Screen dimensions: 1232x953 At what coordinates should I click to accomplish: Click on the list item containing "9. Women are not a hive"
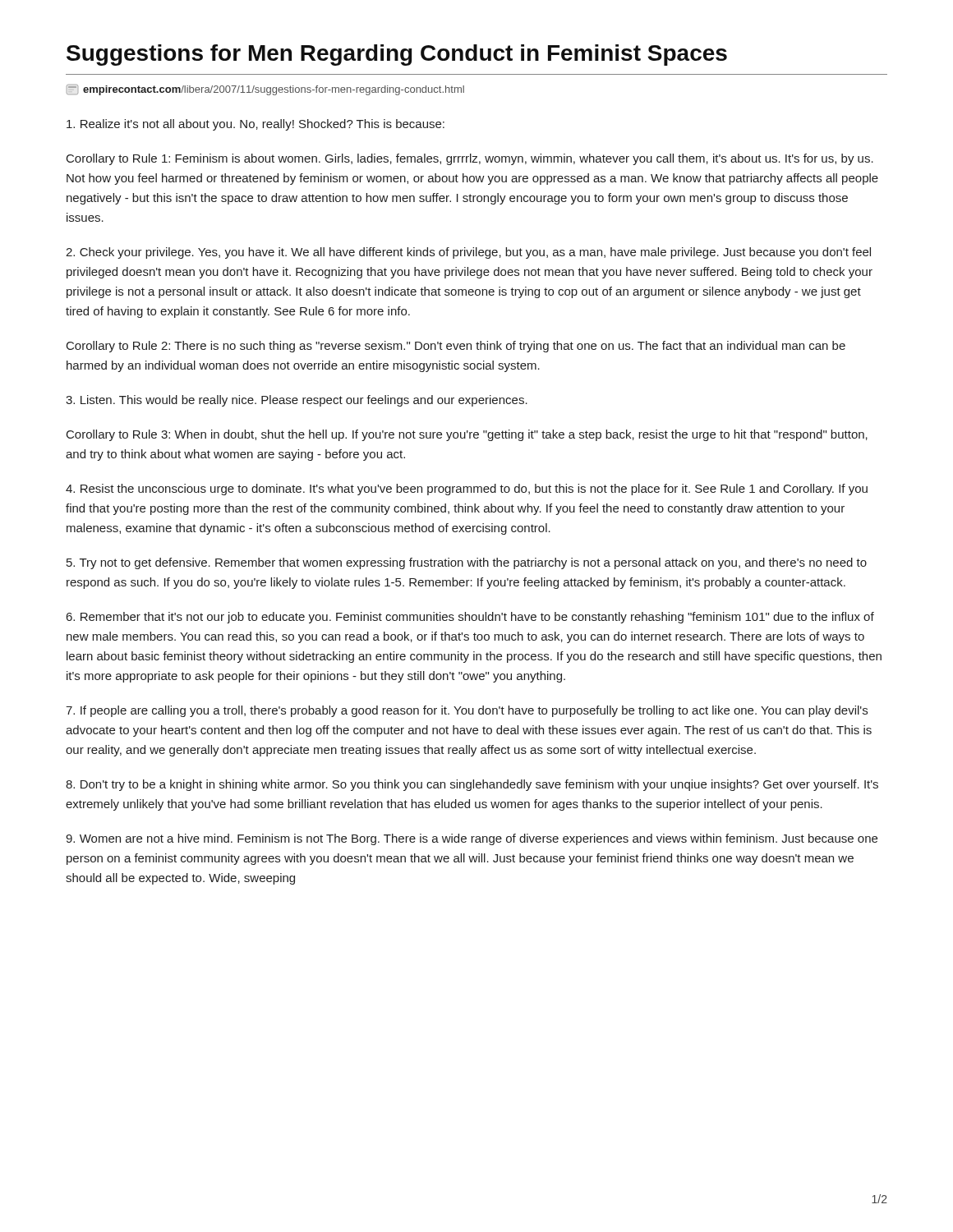click(472, 858)
